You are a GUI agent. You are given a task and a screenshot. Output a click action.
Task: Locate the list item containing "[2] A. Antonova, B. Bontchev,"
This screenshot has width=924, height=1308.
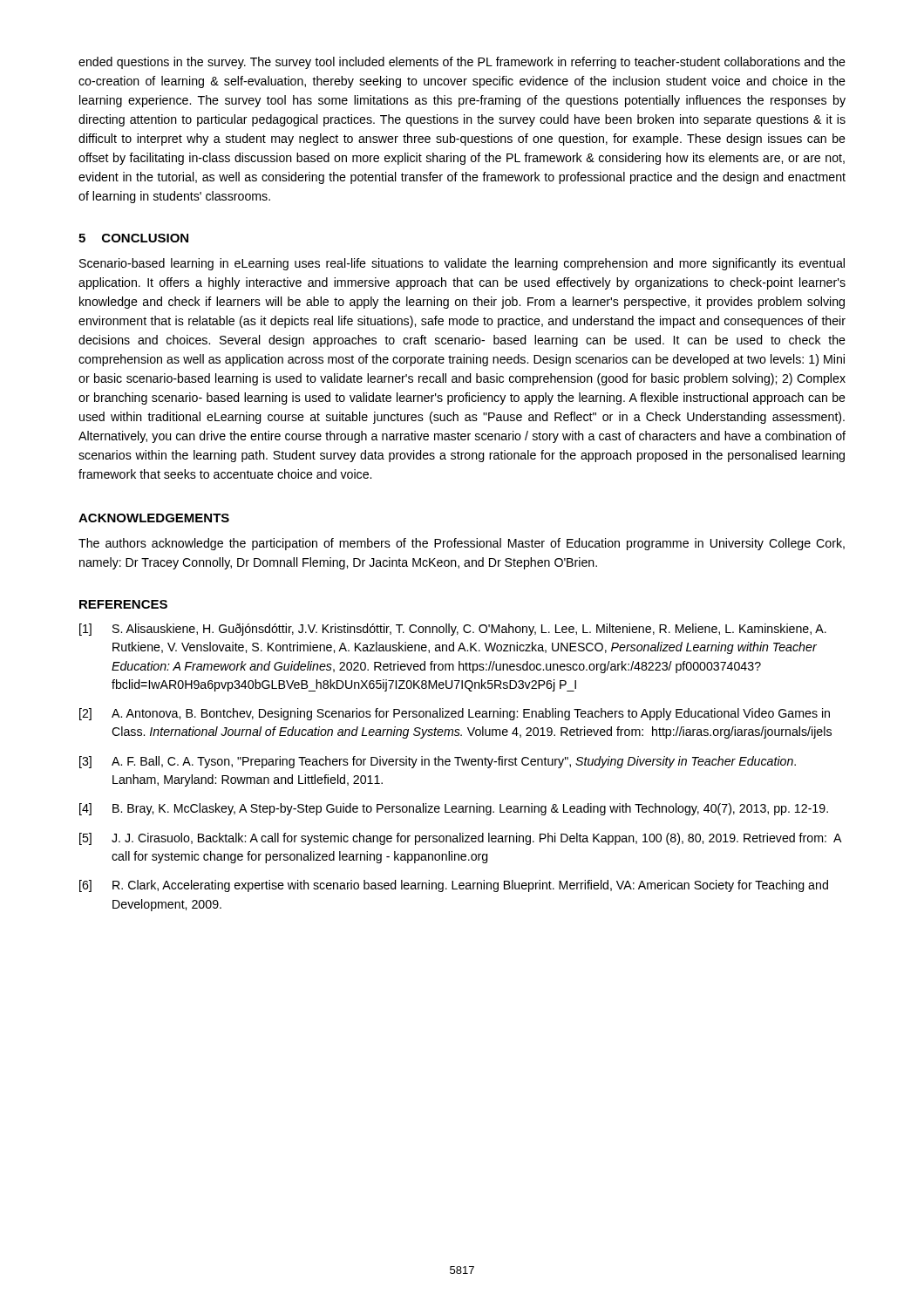(x=462, y=723)
